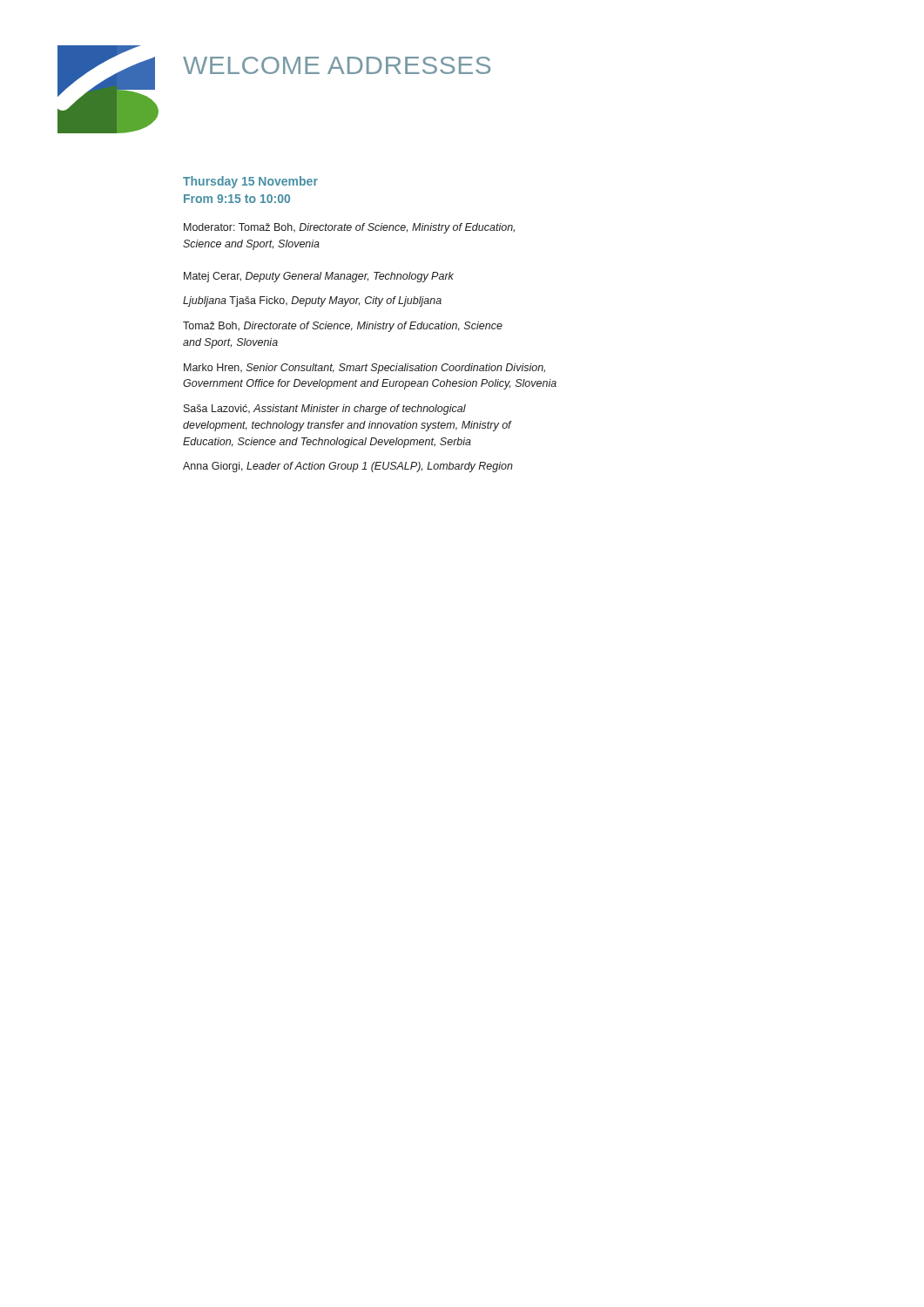The width and height of the screenshot is (924, 1307).
Task: Click on the text block starting "Matej Cerar, Deputy"
Action: [x=318, y=276]
